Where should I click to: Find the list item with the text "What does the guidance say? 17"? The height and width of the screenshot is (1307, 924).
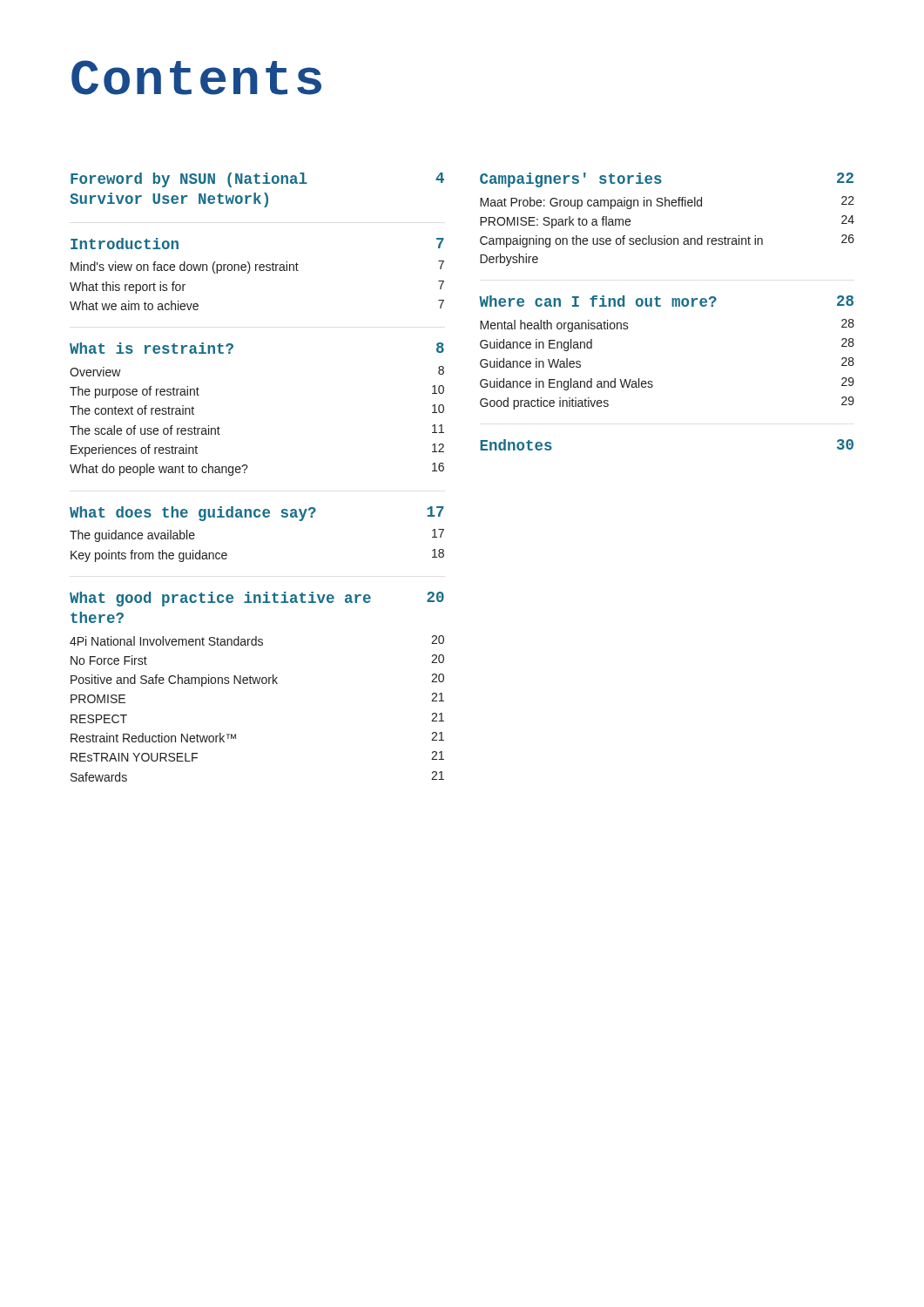pos(257,513)
